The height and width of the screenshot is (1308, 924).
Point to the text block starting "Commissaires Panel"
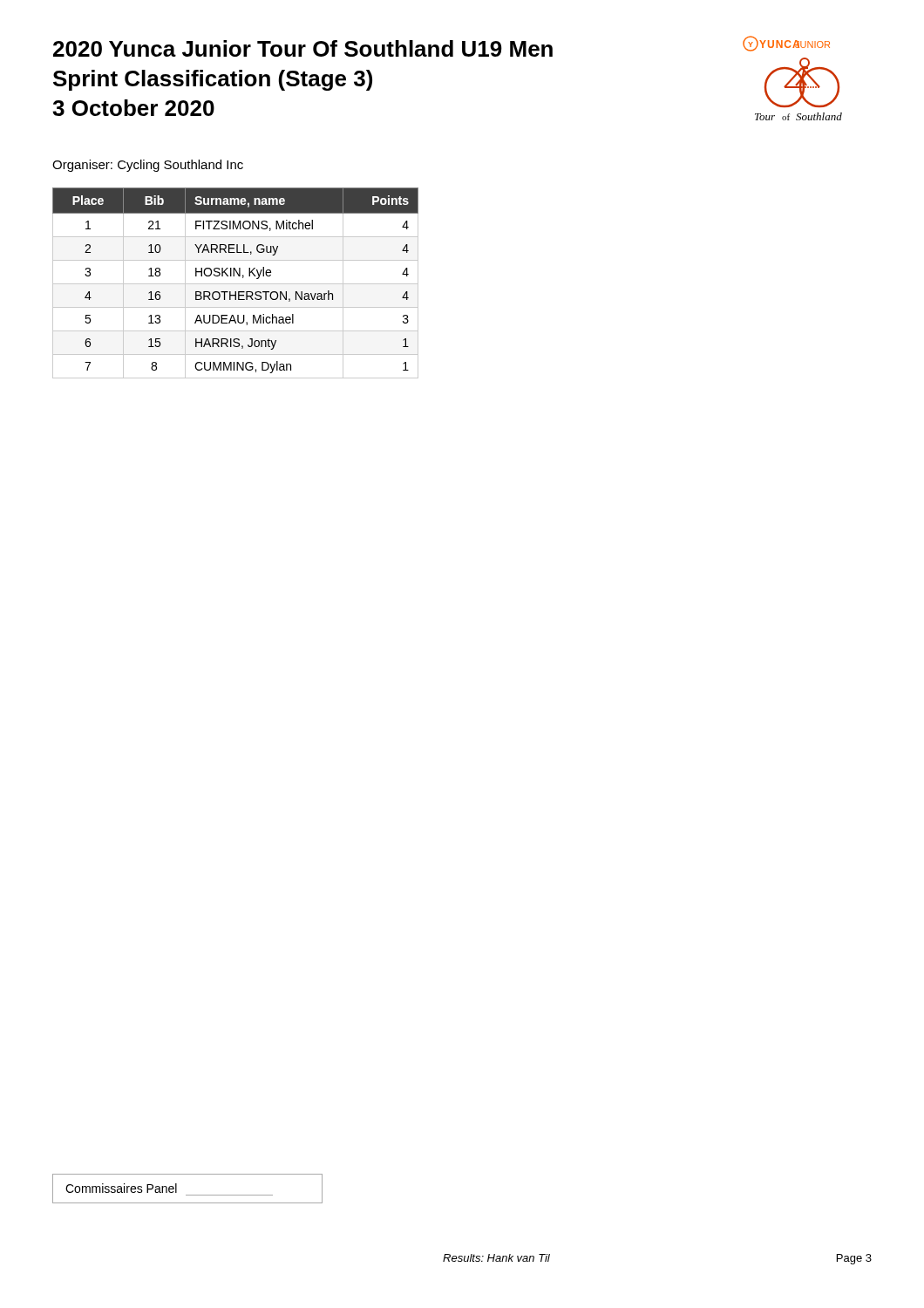point(169,1189)
